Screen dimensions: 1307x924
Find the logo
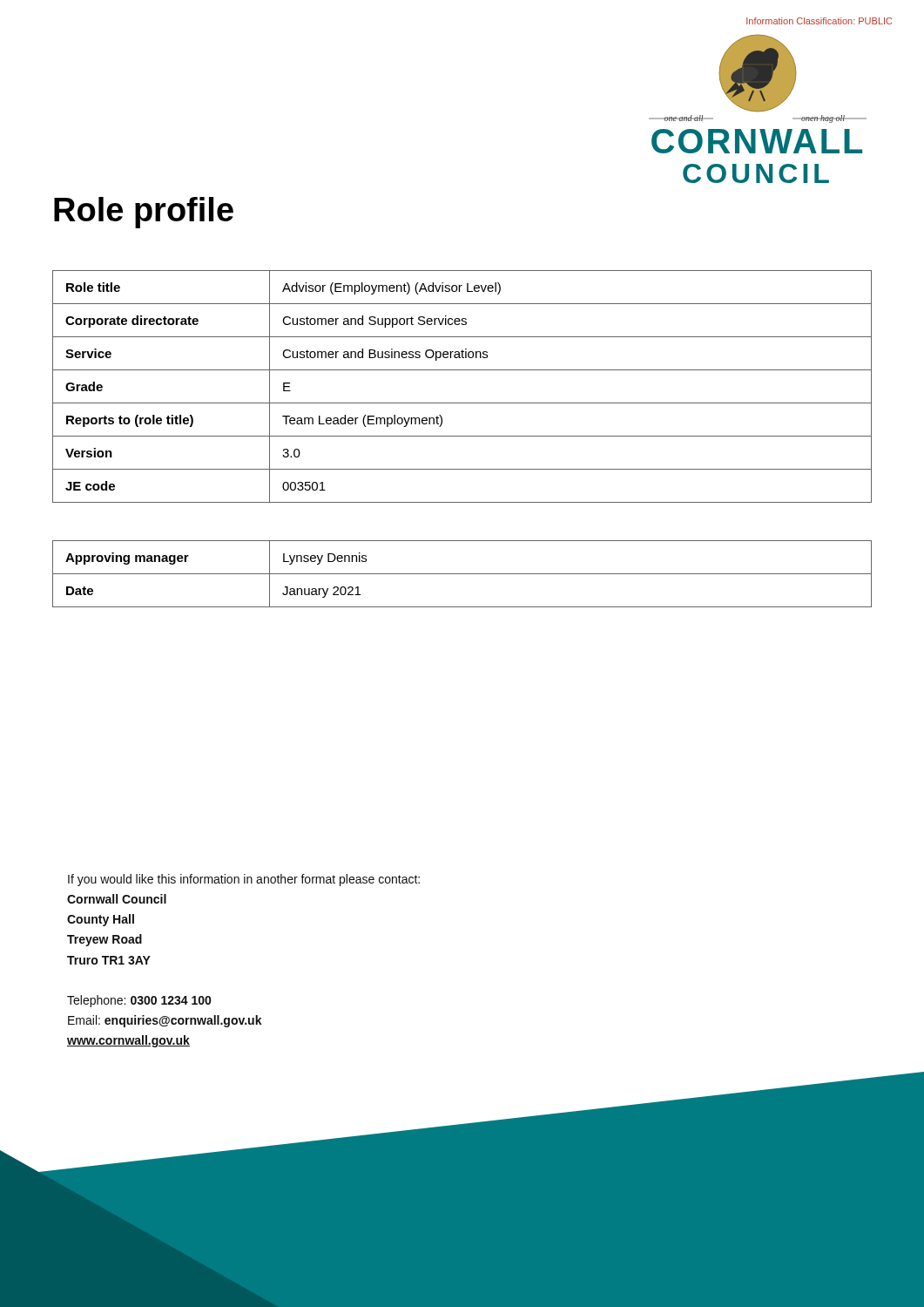pos(758,109)
